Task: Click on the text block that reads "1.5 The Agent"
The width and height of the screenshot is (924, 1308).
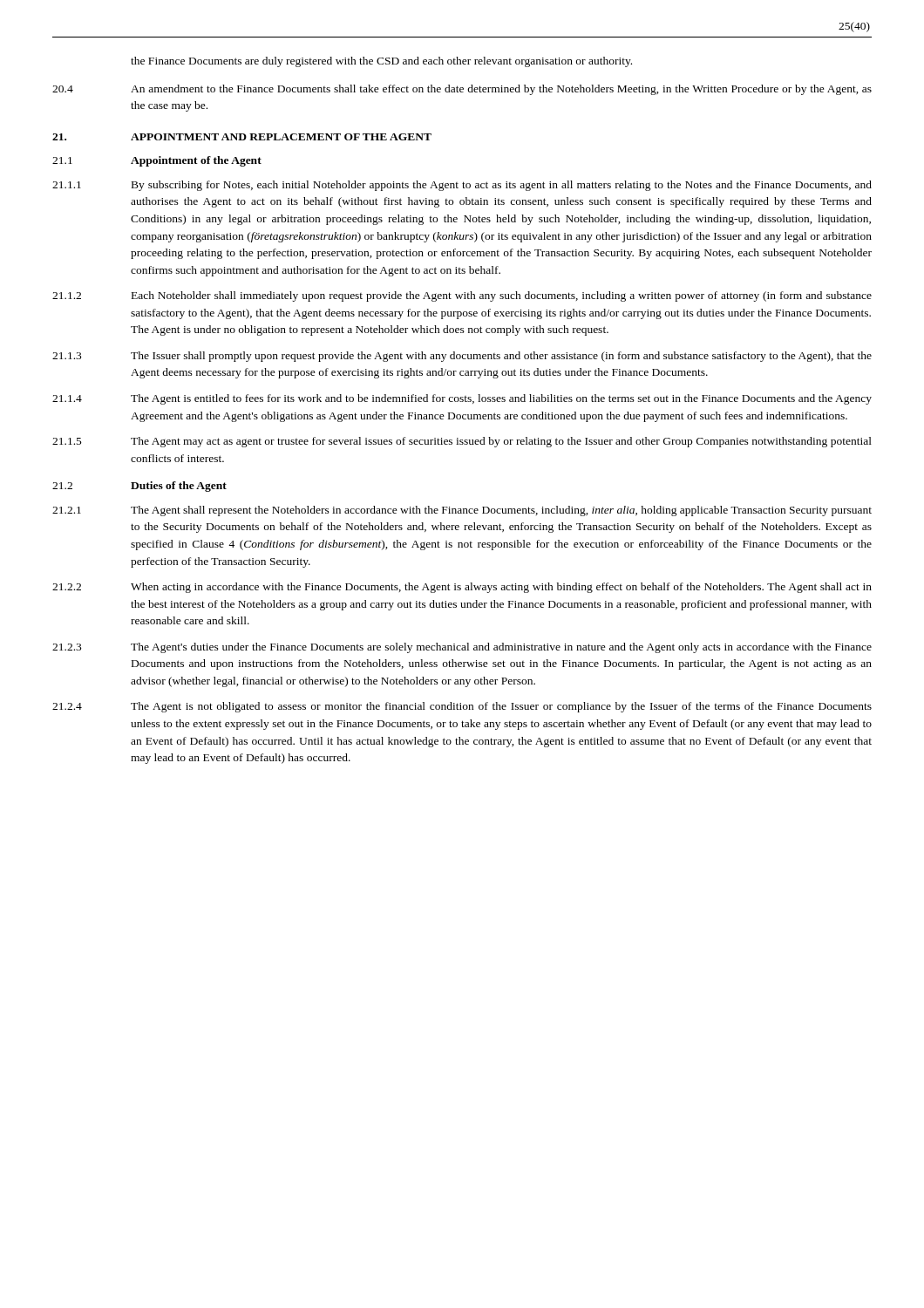Action: 462,450
